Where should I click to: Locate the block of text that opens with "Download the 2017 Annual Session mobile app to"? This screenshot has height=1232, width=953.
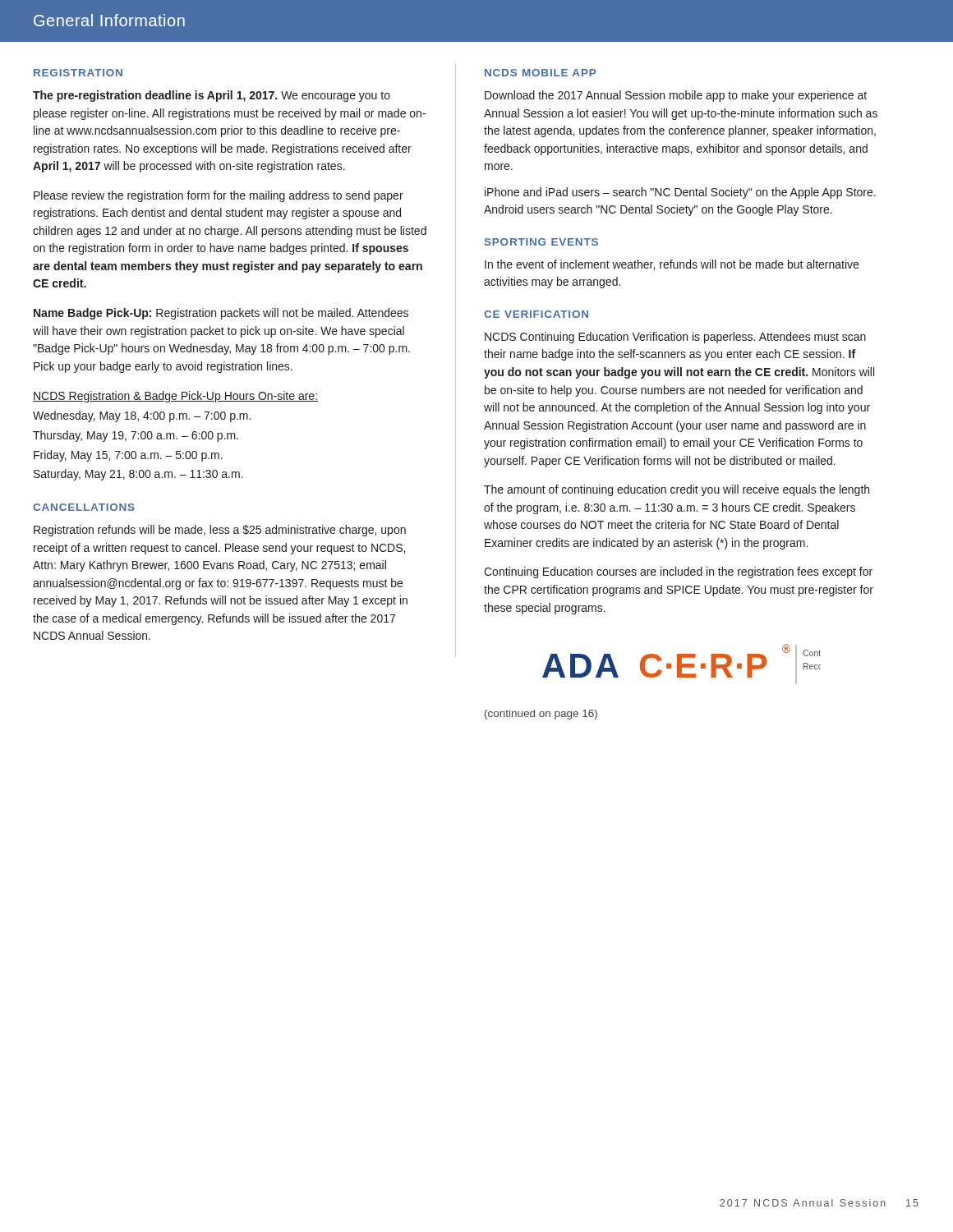pyautogui.click(x=681, y=153)
